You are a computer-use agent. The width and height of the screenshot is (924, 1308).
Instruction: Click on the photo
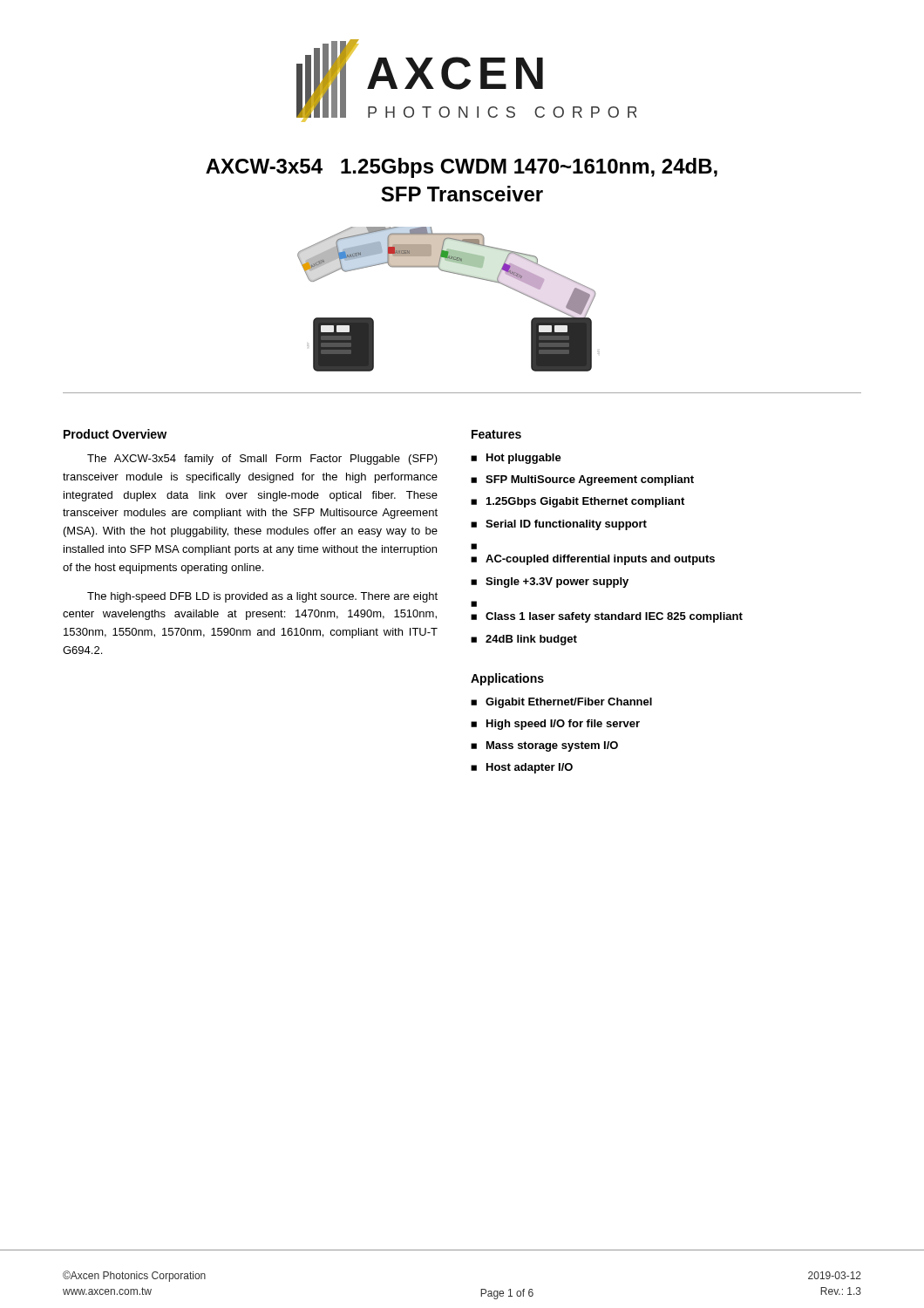tap(462, 309)
